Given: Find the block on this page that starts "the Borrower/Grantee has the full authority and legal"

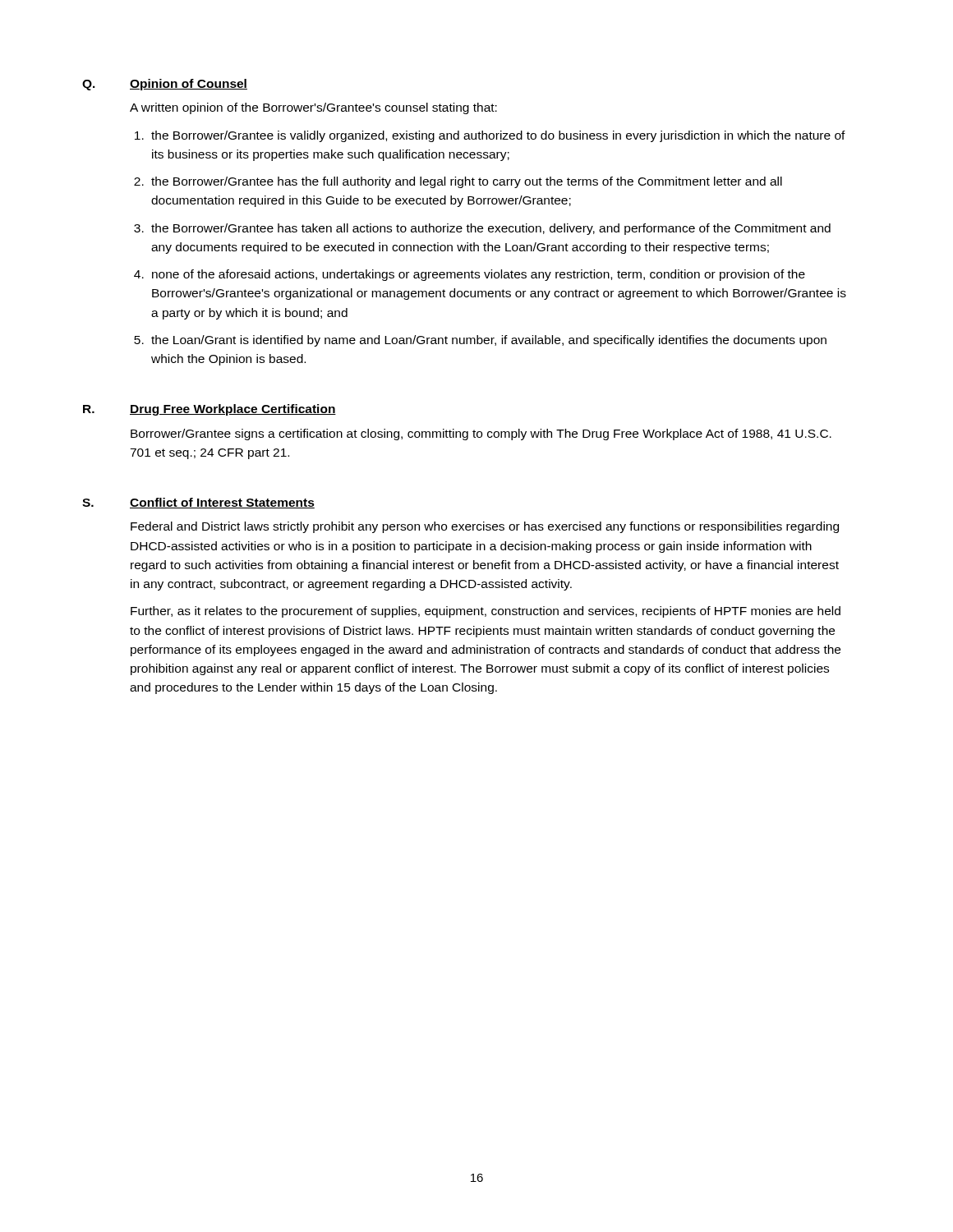Looking at the screenshot, I should (467, 191).
